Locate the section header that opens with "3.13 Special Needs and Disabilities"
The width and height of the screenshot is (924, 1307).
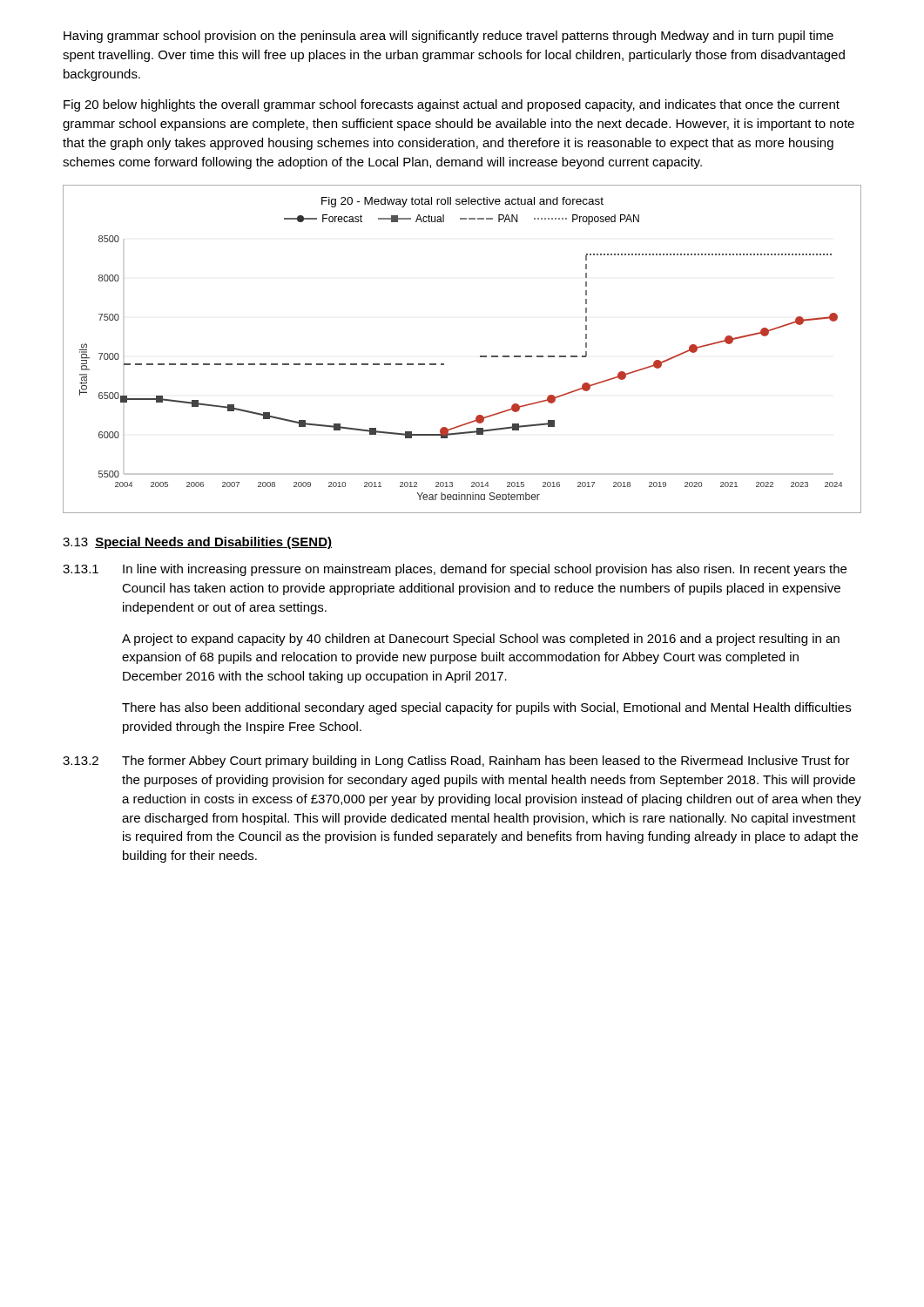197,542
